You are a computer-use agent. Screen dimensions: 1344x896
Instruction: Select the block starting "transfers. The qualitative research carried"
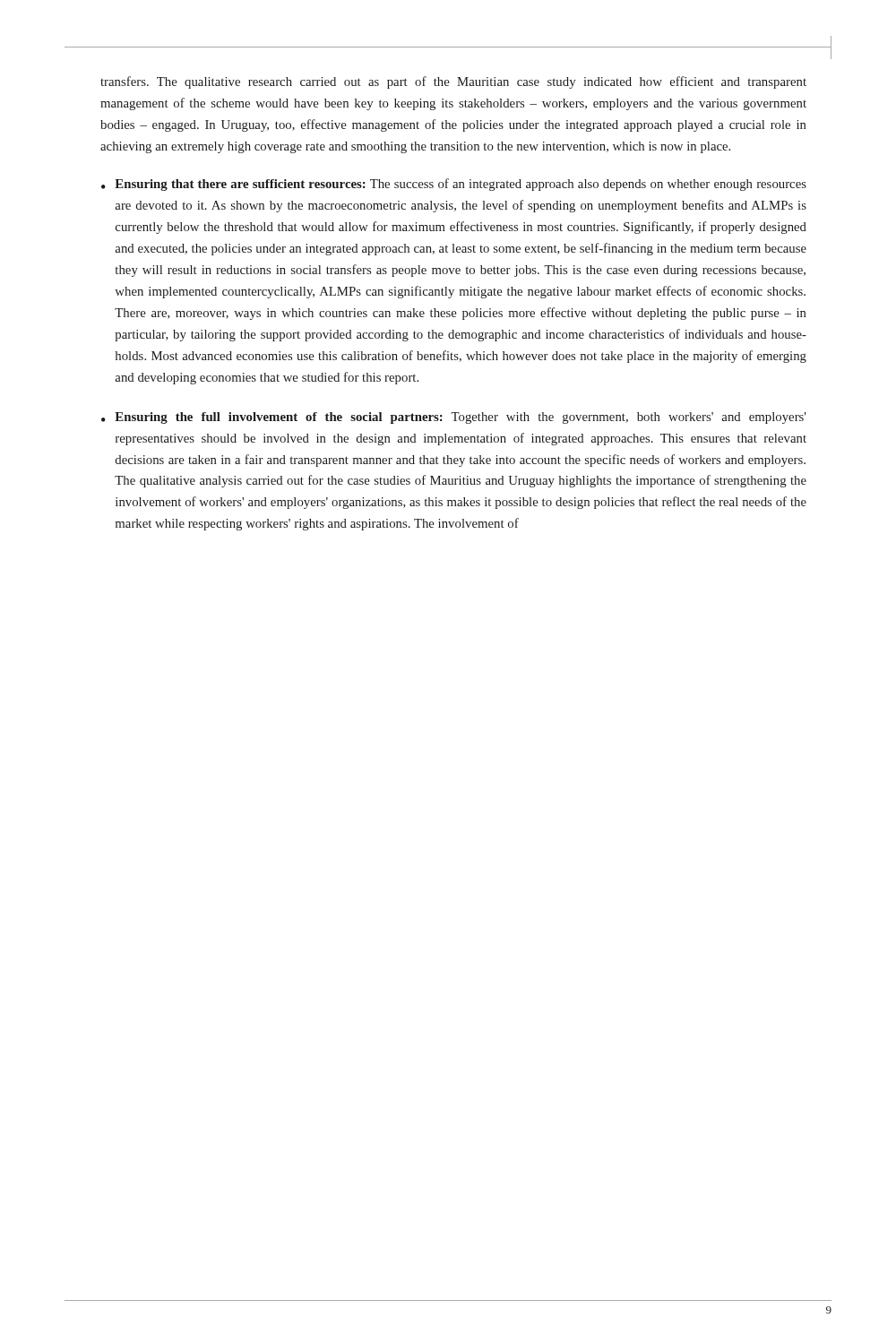coord(453,114)
